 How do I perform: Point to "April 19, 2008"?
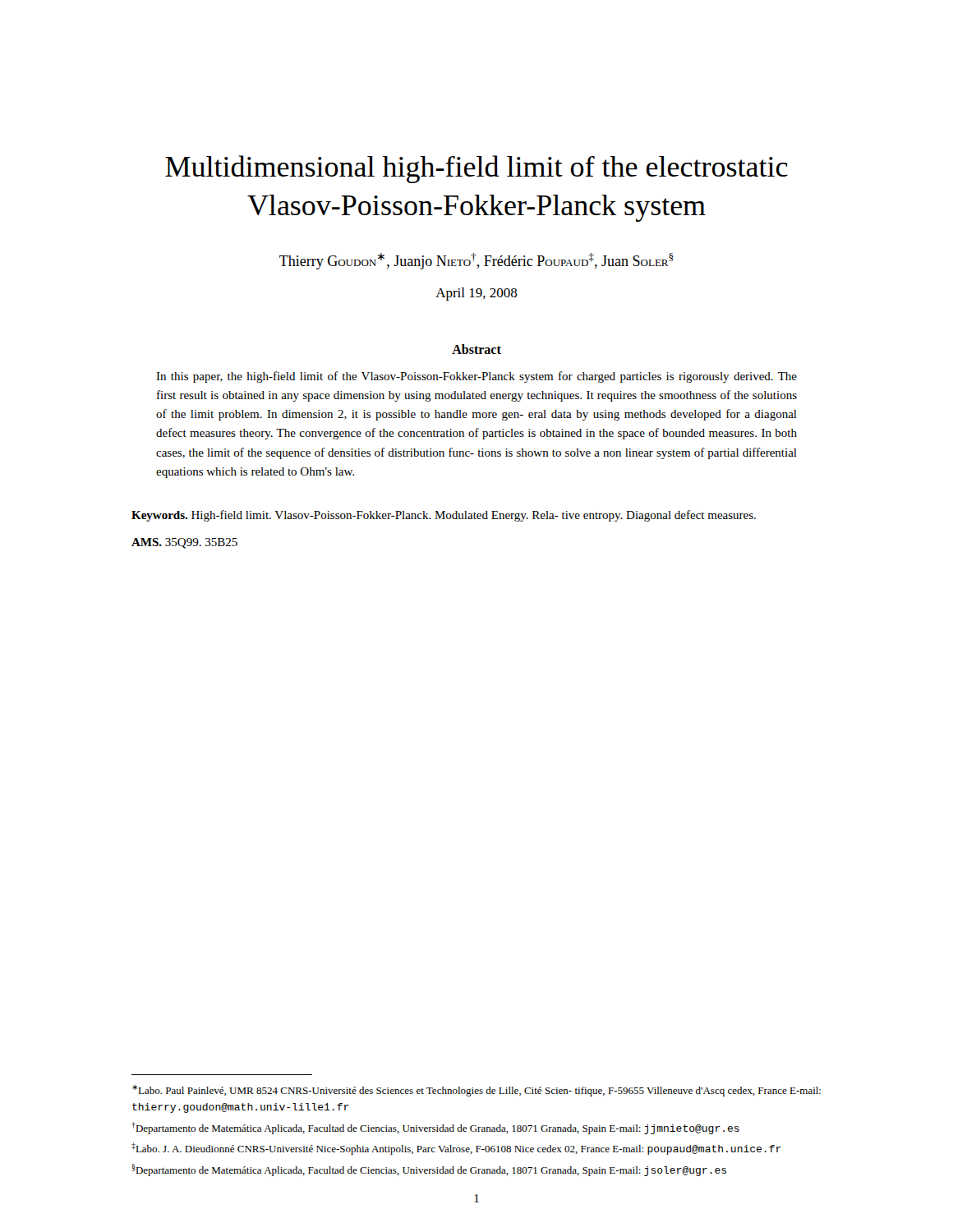click(x=476, y=292)
